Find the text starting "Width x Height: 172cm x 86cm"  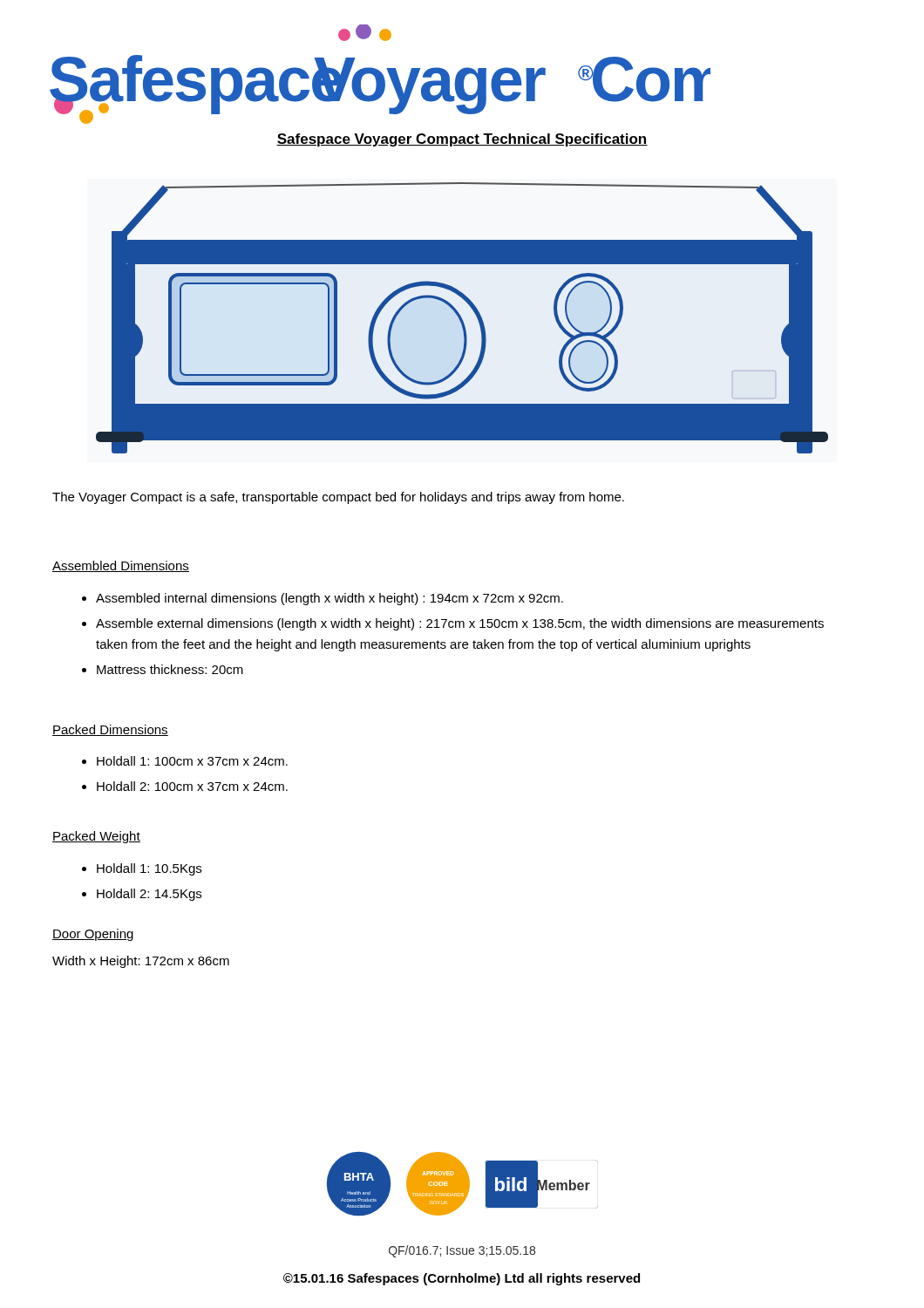point(141,961)
